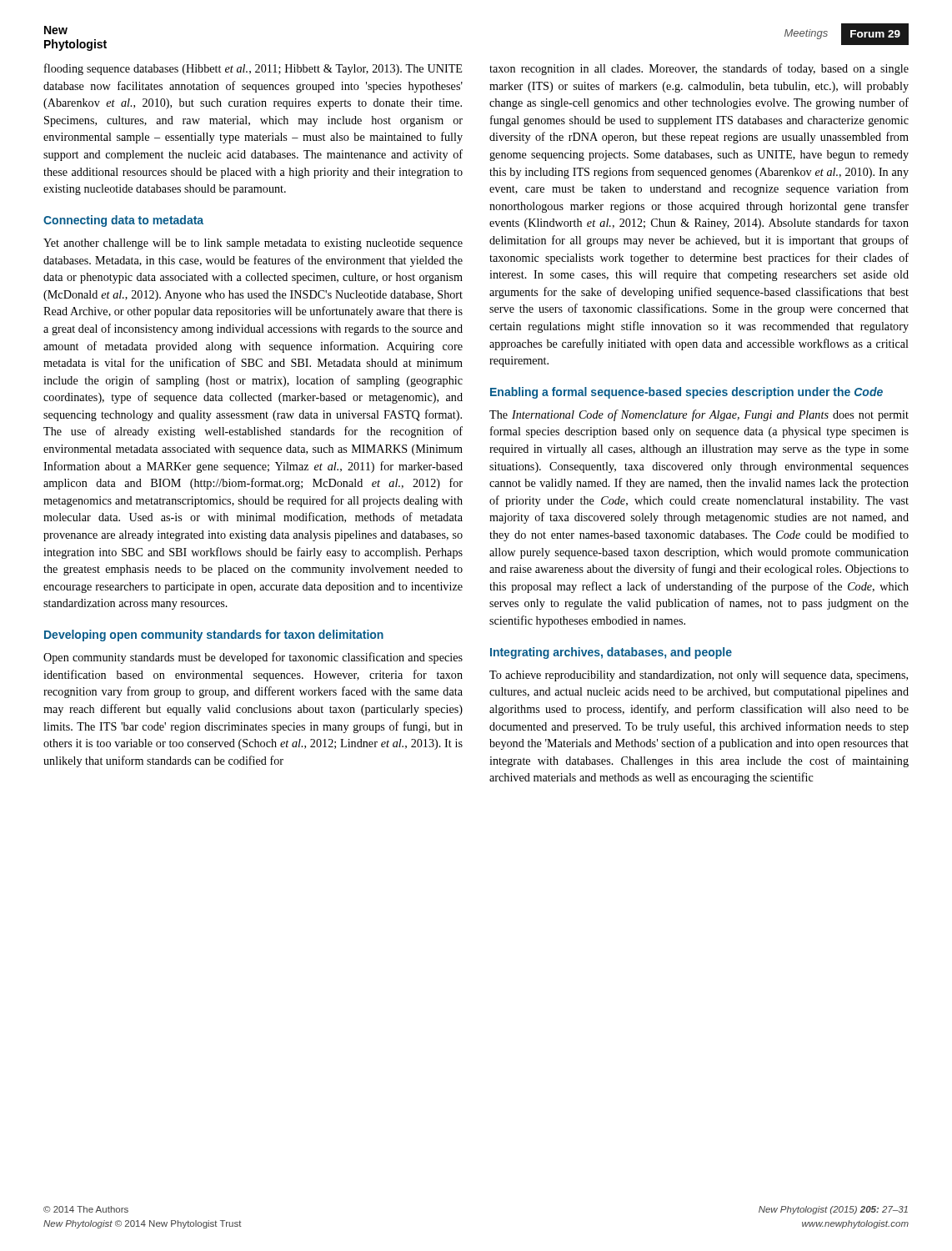
Task: Select the section header with the text "Developing open community standards for taxon delimitation"
Action: tap(214, 635)
